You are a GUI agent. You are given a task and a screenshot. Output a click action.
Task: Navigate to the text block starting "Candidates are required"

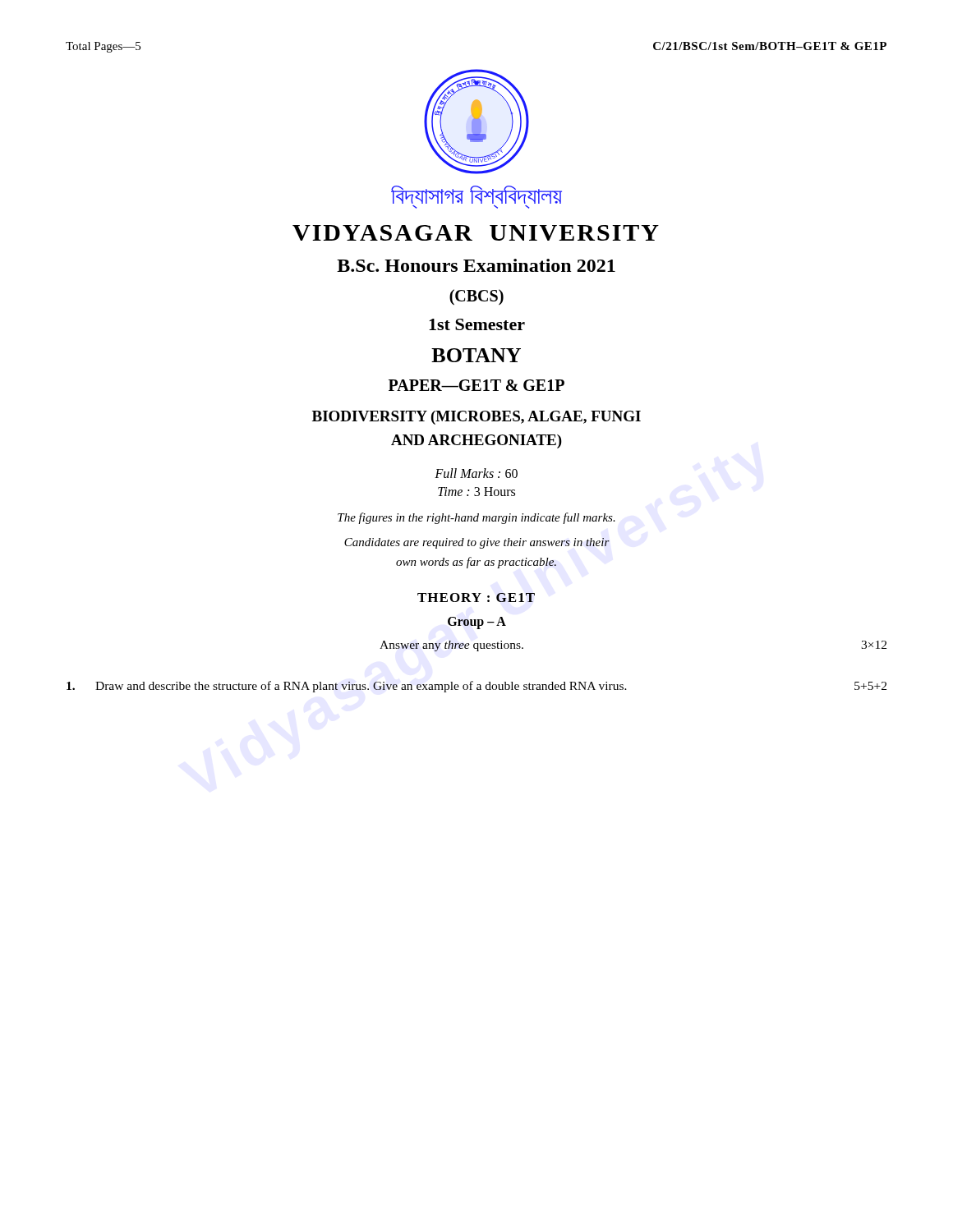point(476,552)
